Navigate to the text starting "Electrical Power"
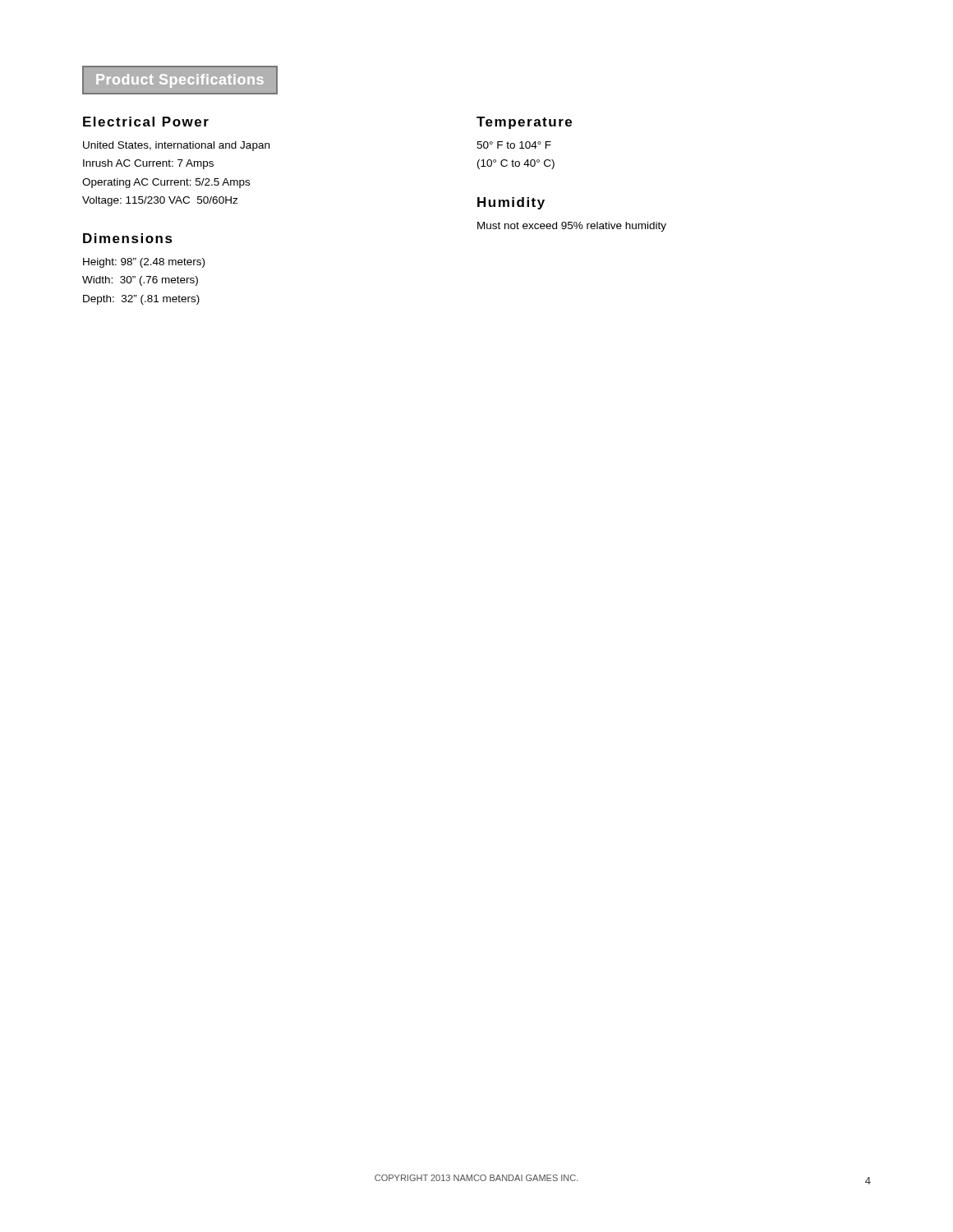The image size is (953, 1232). (x=146, y=122)
